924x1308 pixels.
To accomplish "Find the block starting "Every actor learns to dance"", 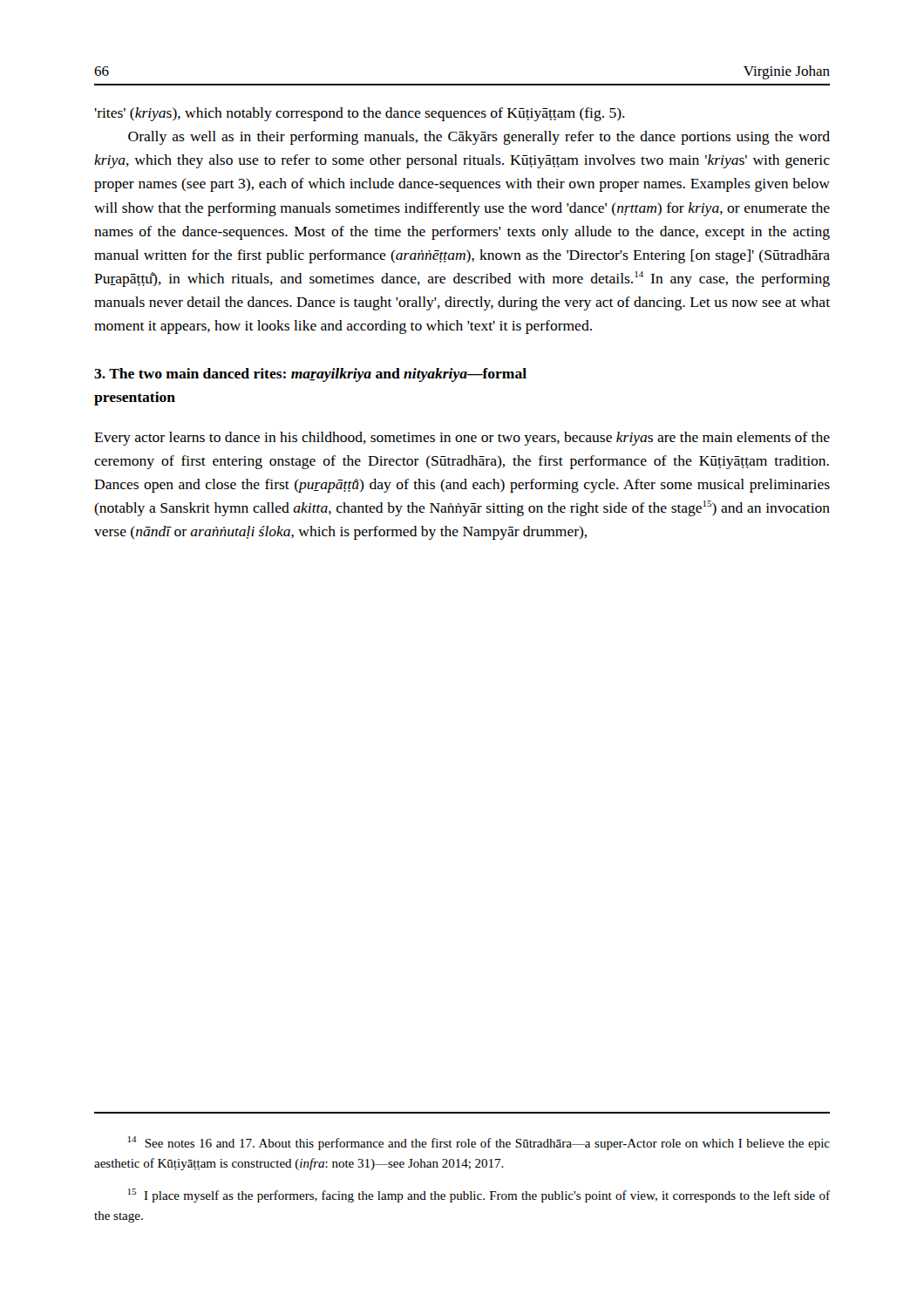I will pyautogui.click(x=462, y=484).
